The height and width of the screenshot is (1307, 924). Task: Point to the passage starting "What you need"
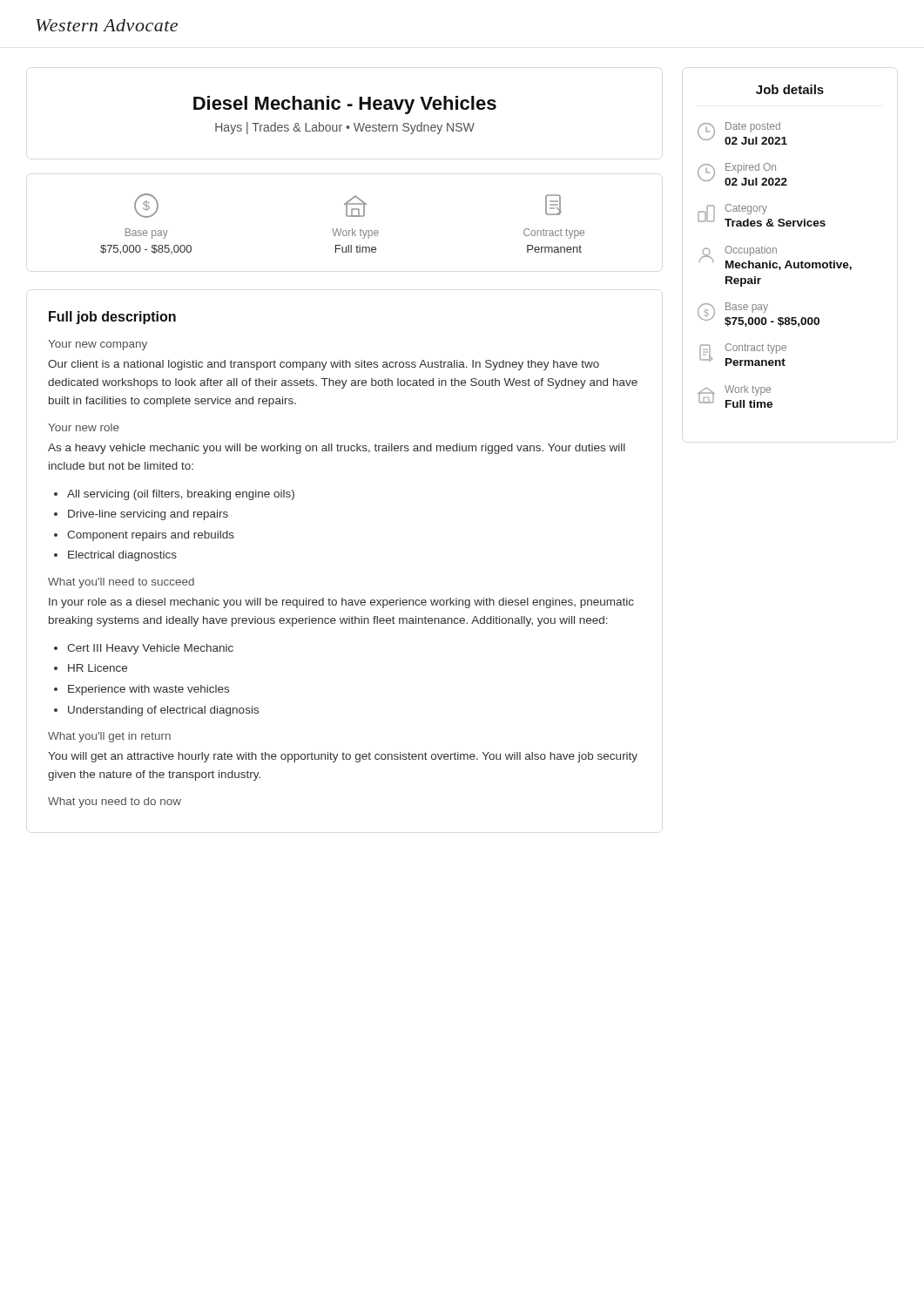pyautogui.click(x=115, y=801)
